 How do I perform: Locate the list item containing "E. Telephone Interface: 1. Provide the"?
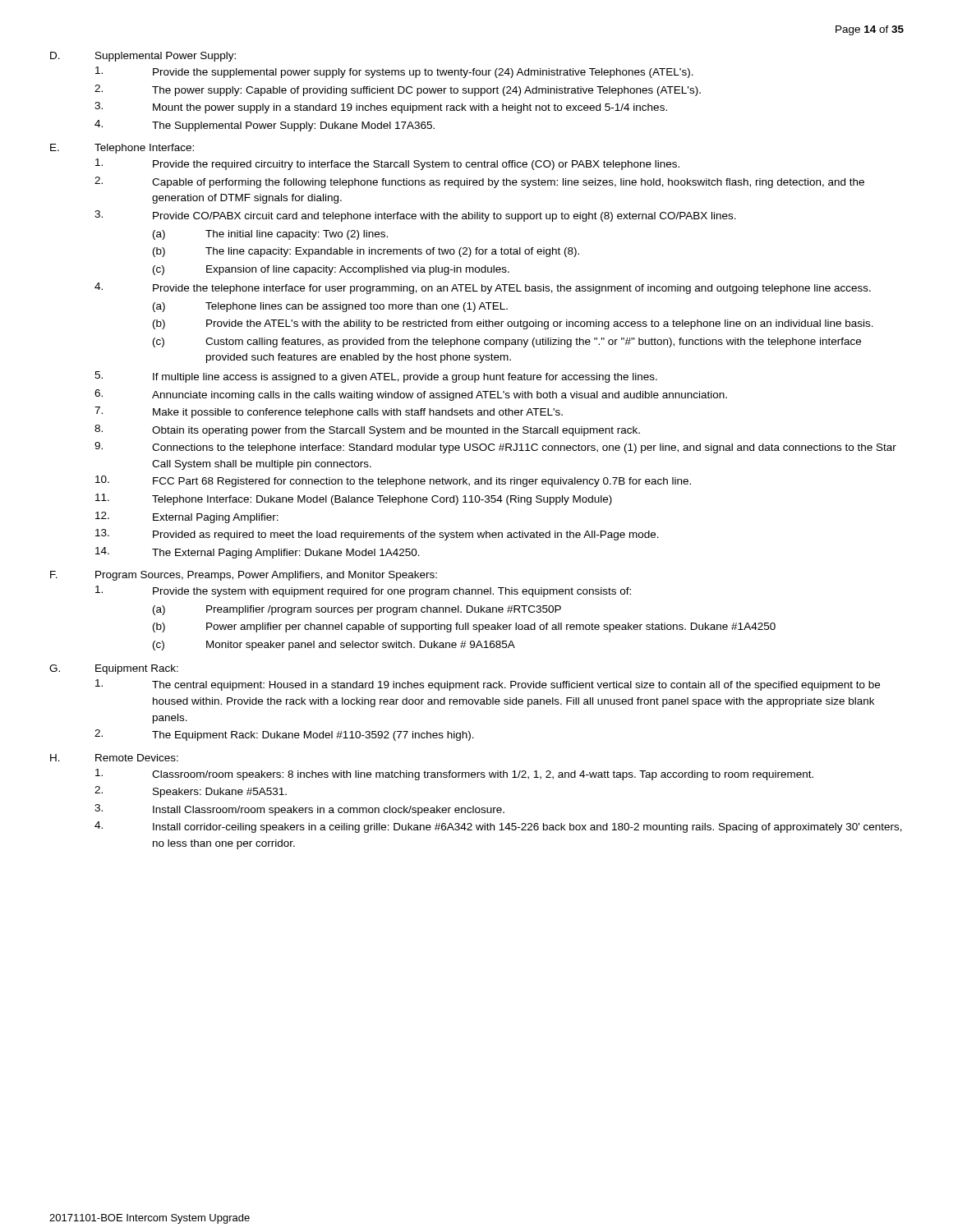[476, 352]
